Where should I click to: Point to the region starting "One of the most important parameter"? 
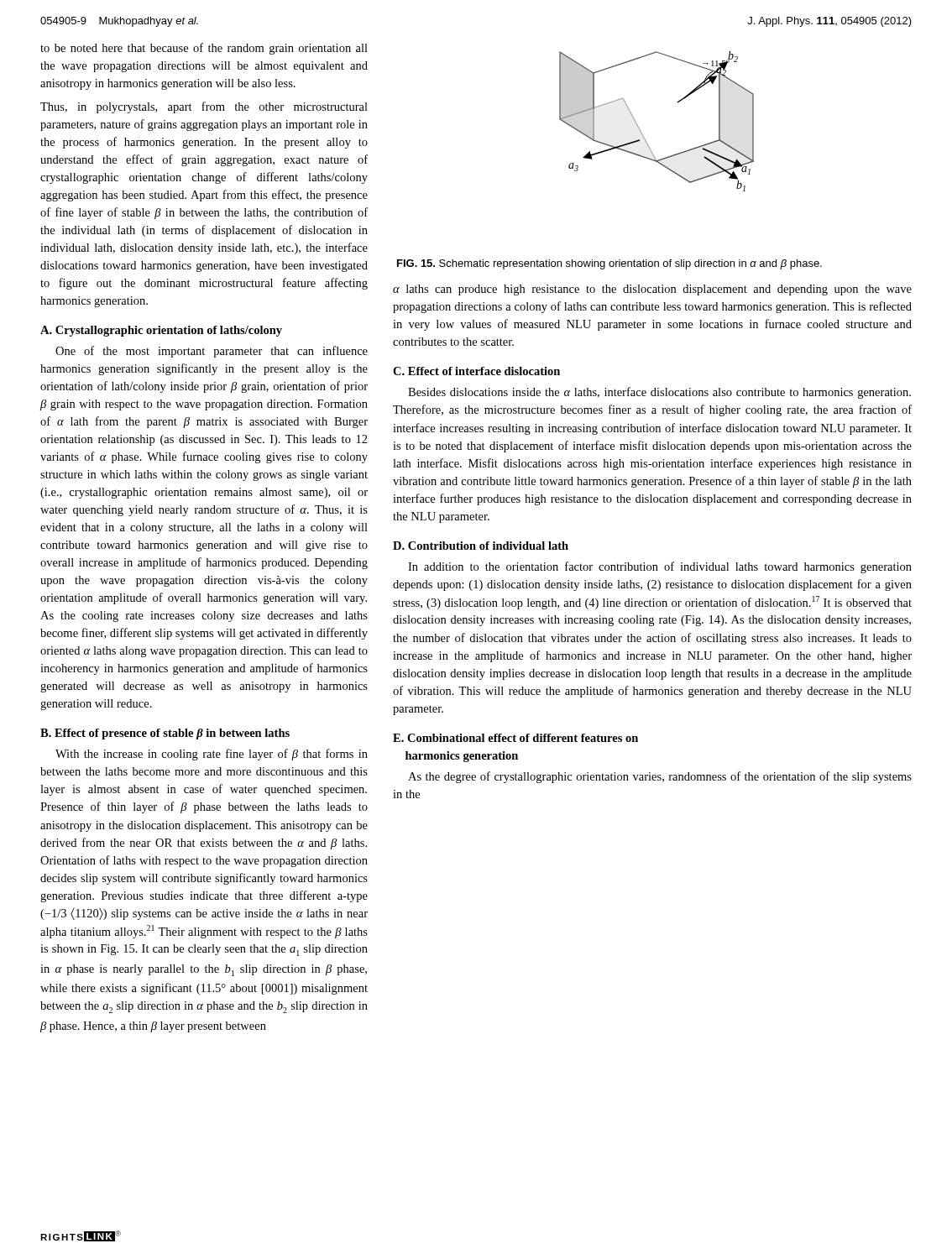(x=204, y=528)
